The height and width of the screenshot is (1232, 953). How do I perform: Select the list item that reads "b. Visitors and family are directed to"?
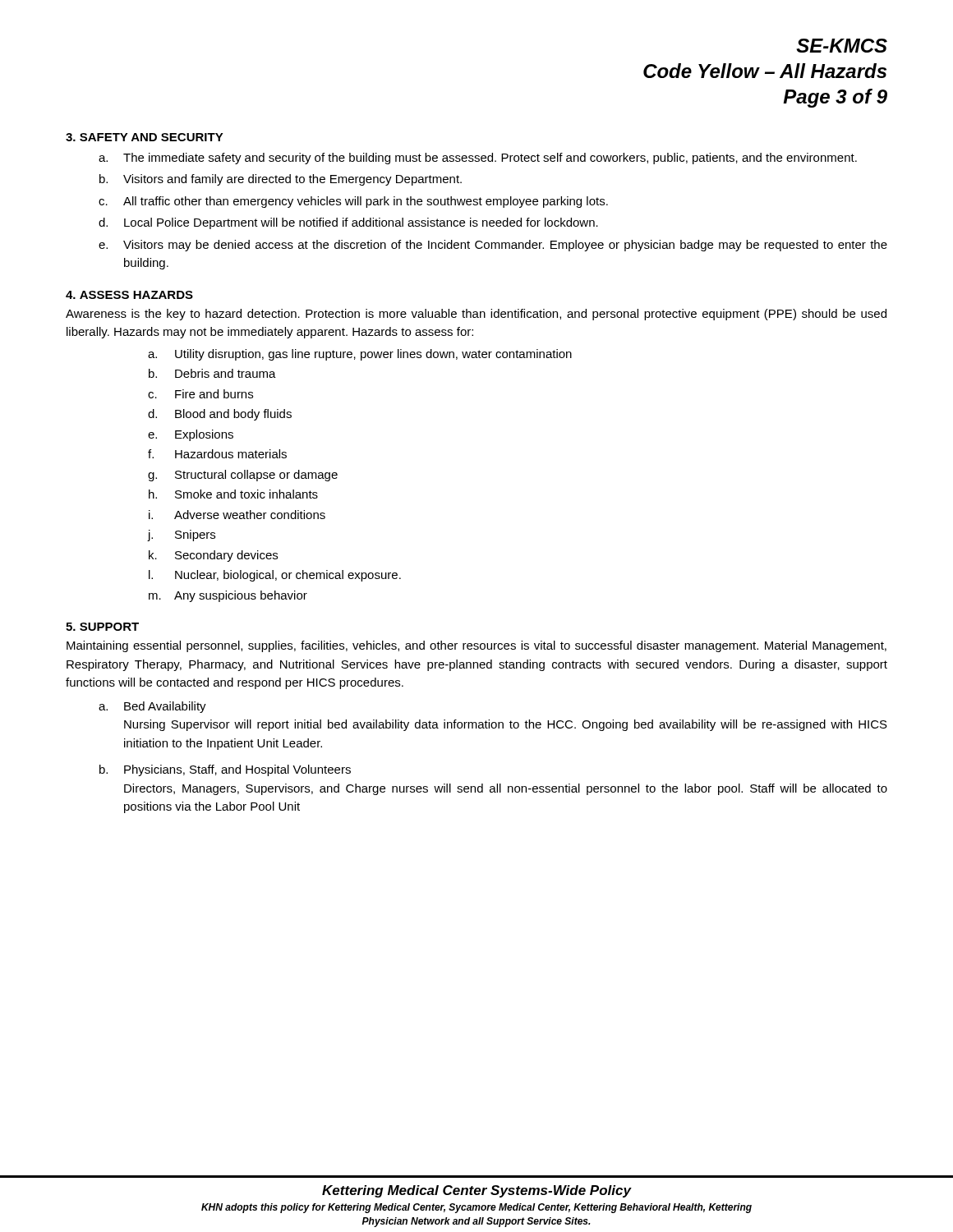point(281,179)
